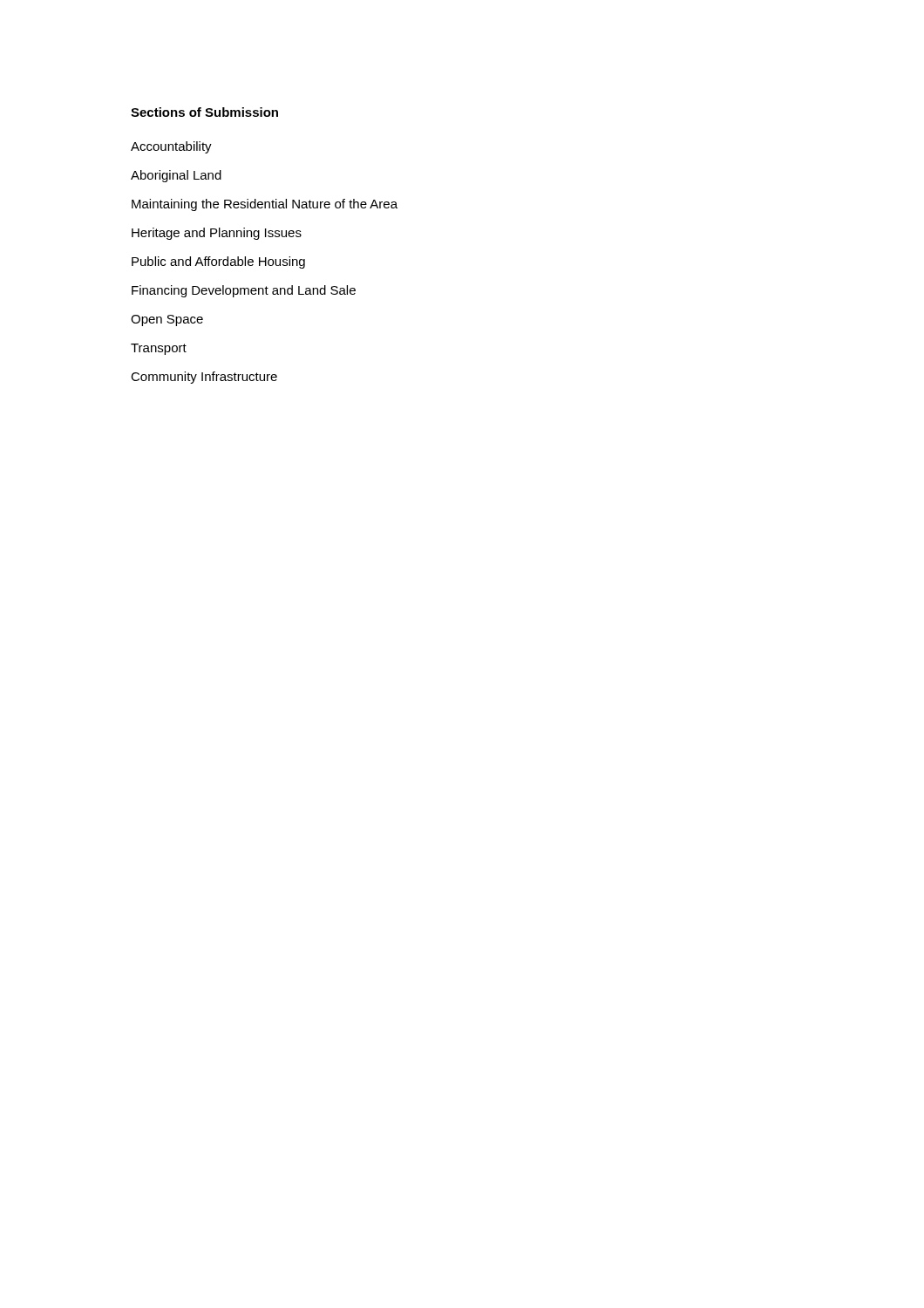This screenshot has width=924, height=1308.
Task: Click on the passage starting "Aboriginal Land"
Action: [x=176, y=175]
